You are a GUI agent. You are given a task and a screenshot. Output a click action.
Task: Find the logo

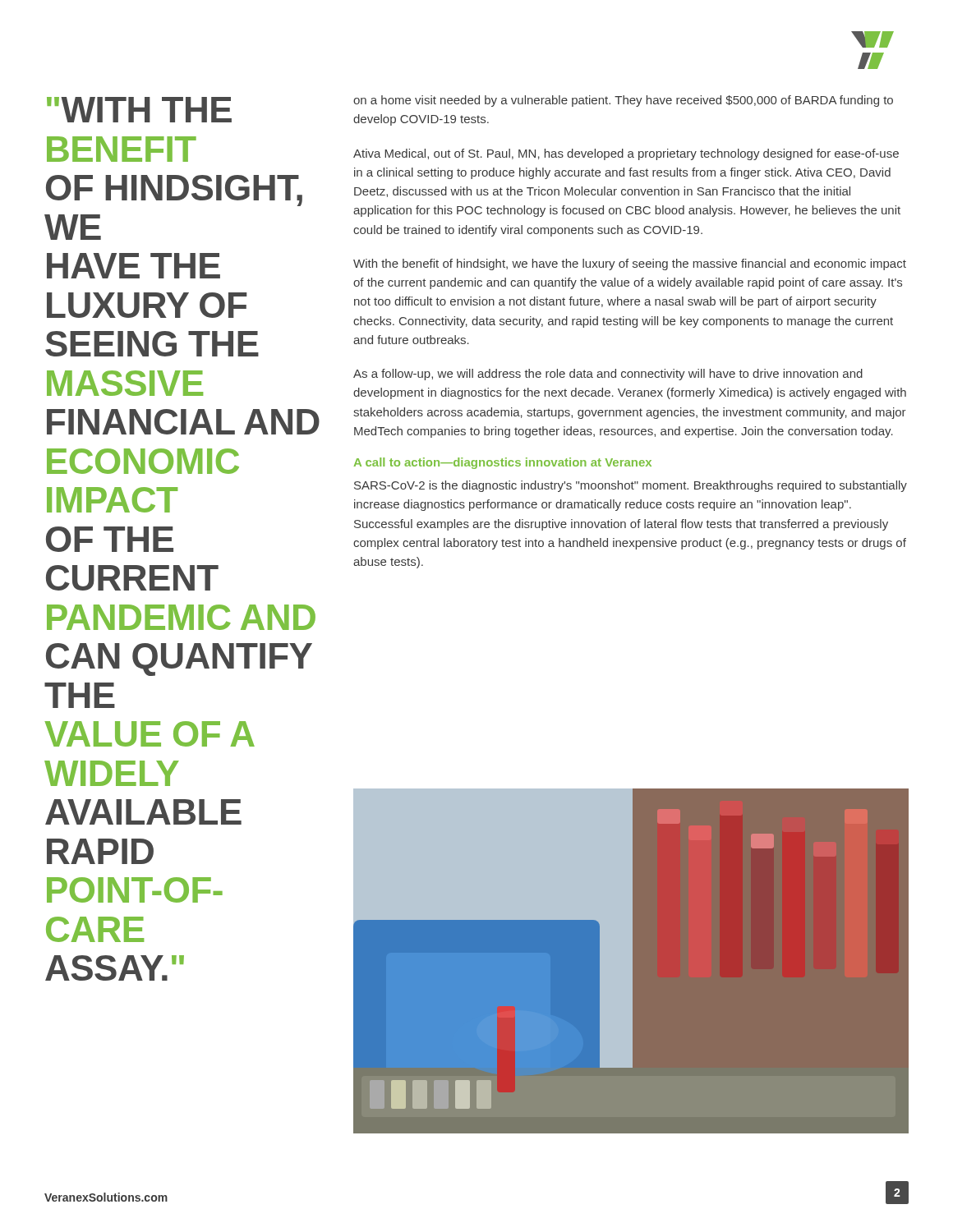880,56
